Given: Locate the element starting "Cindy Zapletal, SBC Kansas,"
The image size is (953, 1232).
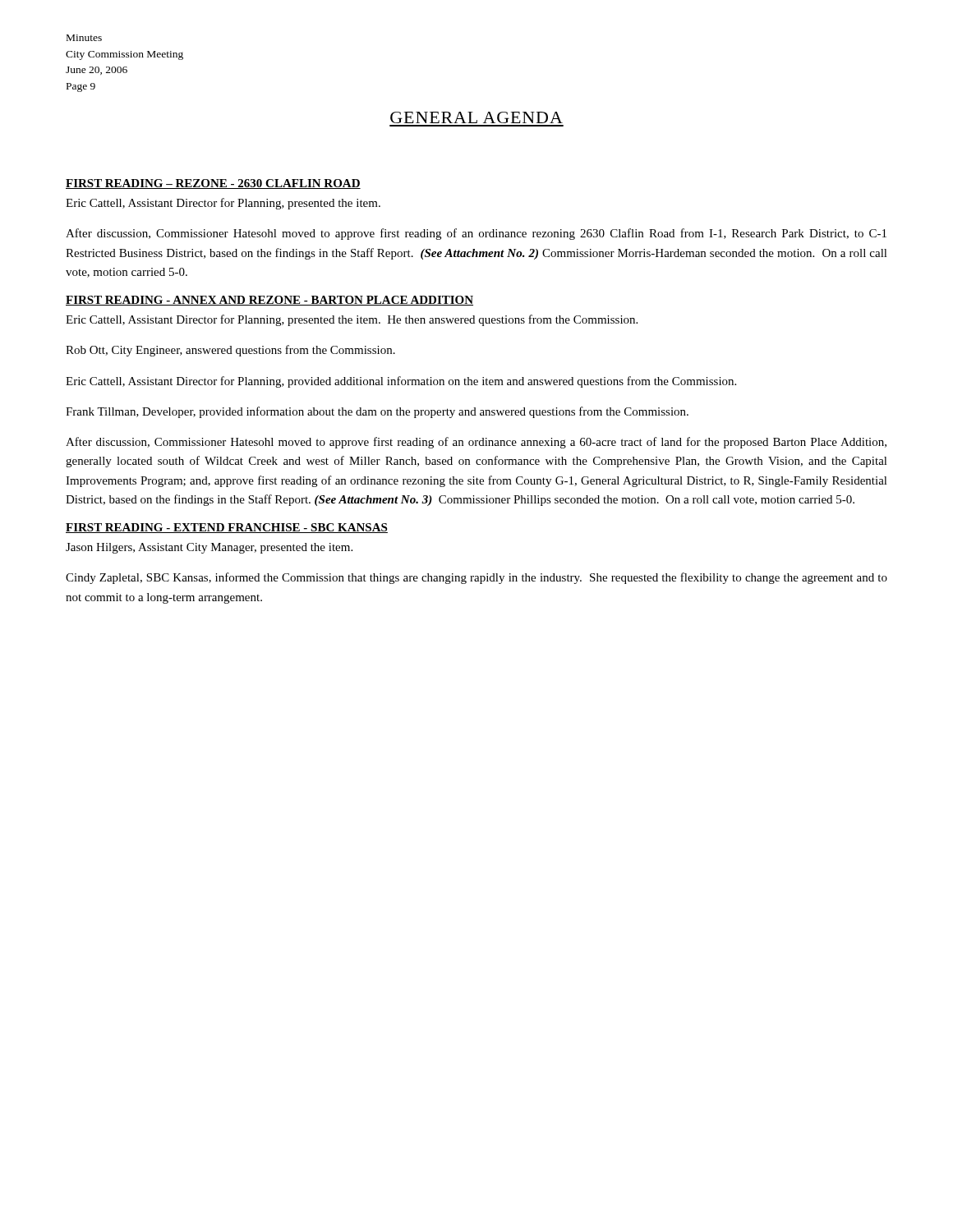Looking at the screenshot, I should point(476,587).
